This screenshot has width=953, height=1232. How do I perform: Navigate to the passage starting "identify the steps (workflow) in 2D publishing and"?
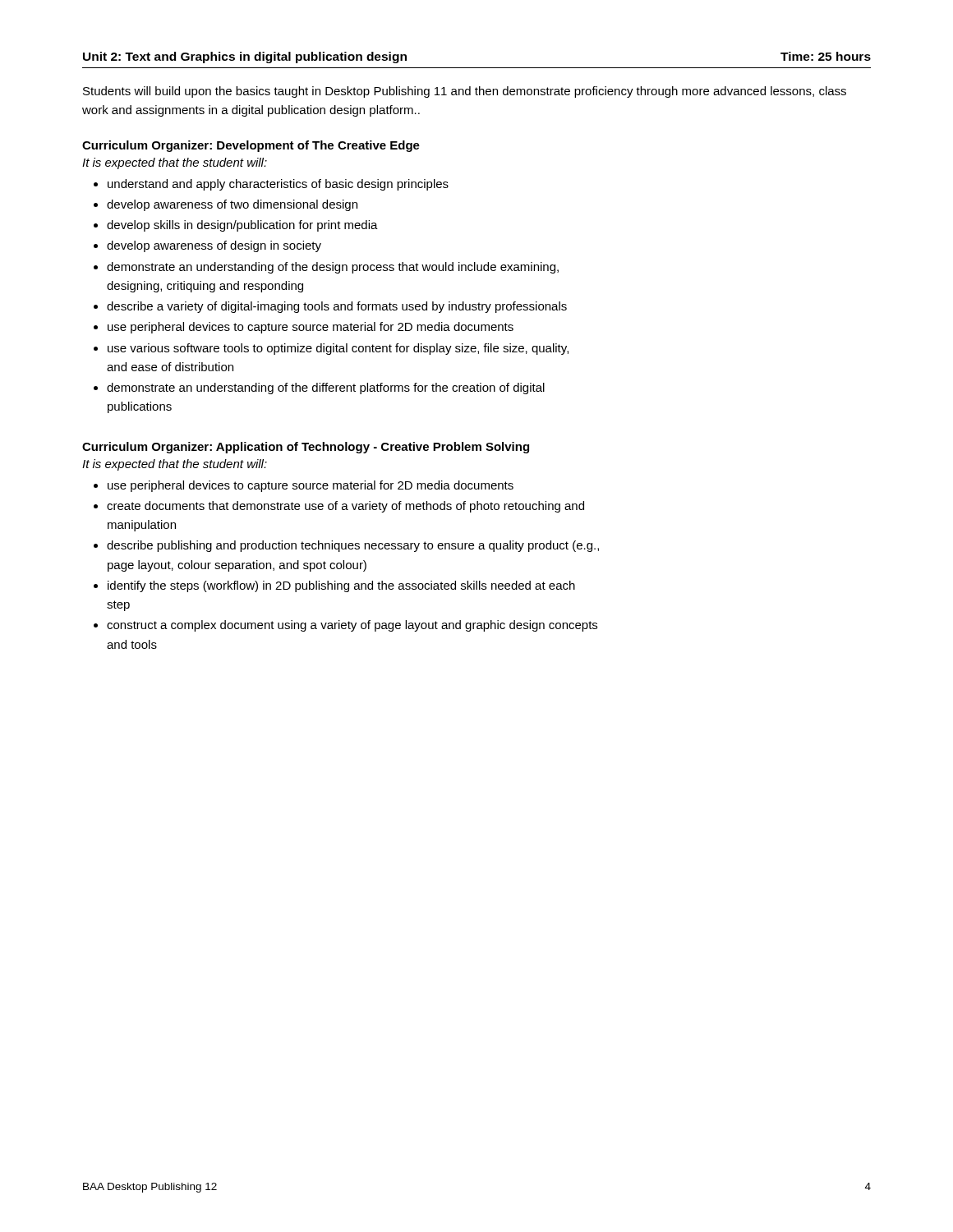point(489,595)
